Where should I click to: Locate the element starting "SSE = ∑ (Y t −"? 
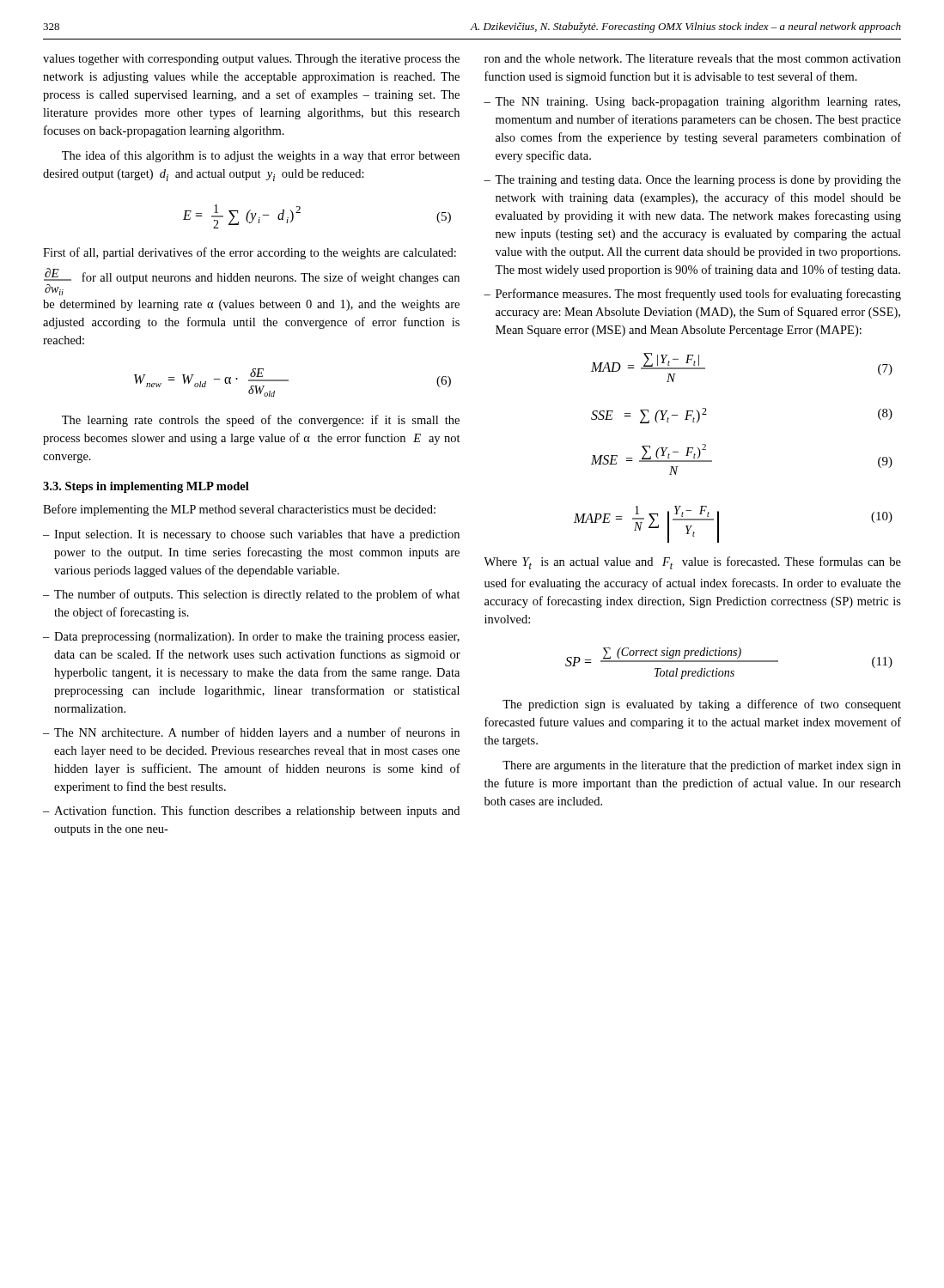point(645,415)
